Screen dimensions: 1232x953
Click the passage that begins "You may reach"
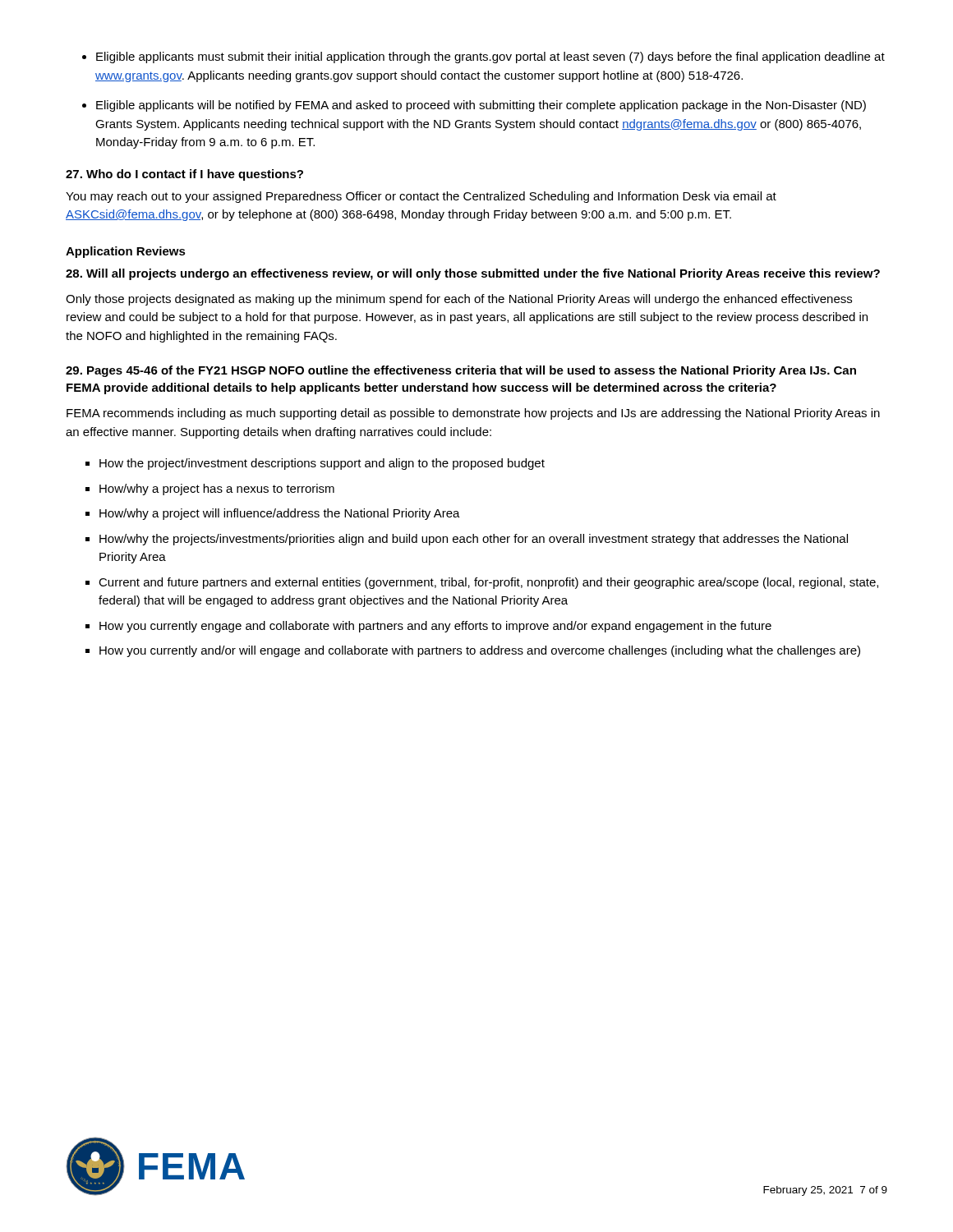coord(421,205)
